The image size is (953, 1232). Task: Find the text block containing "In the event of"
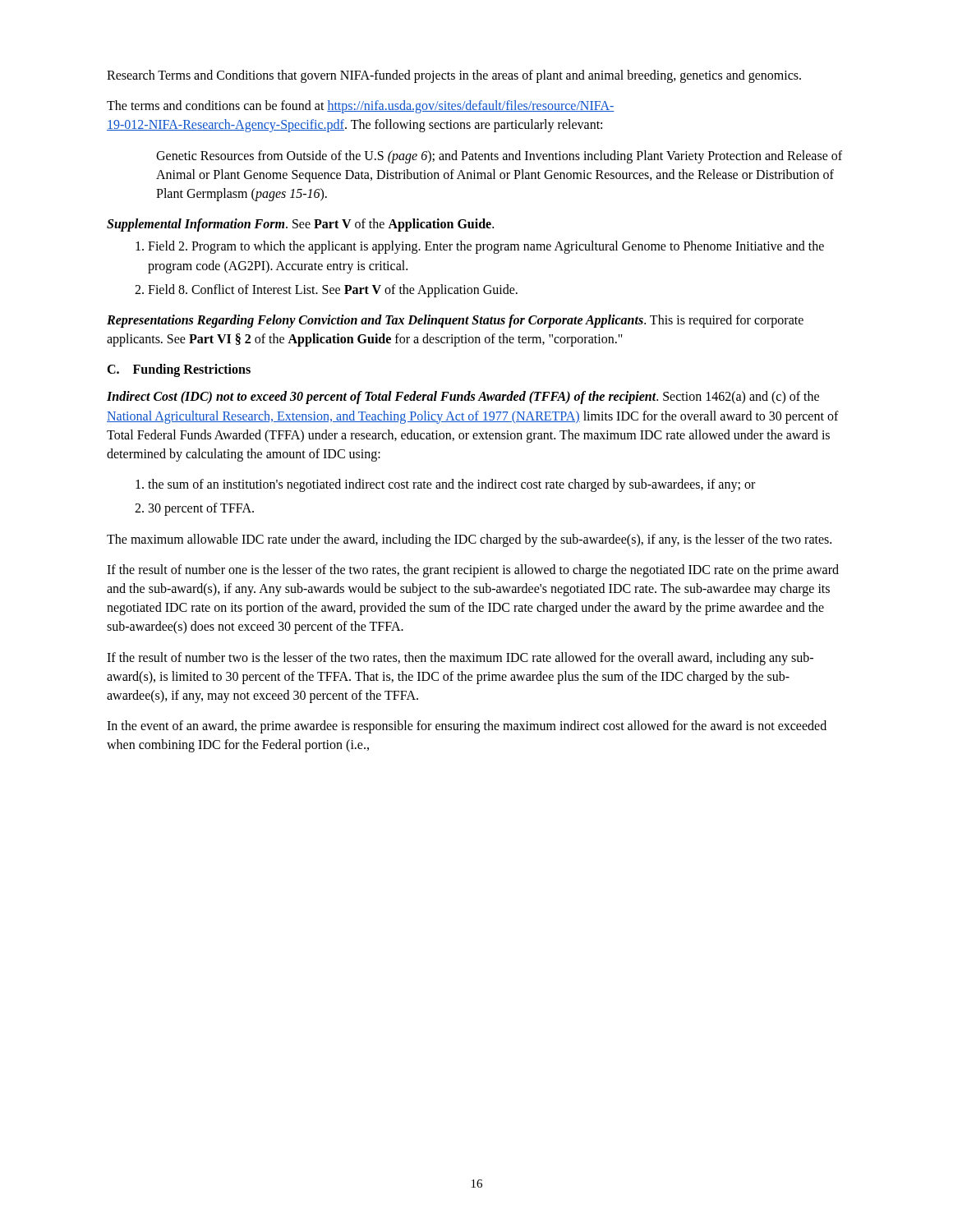point(476,735)
